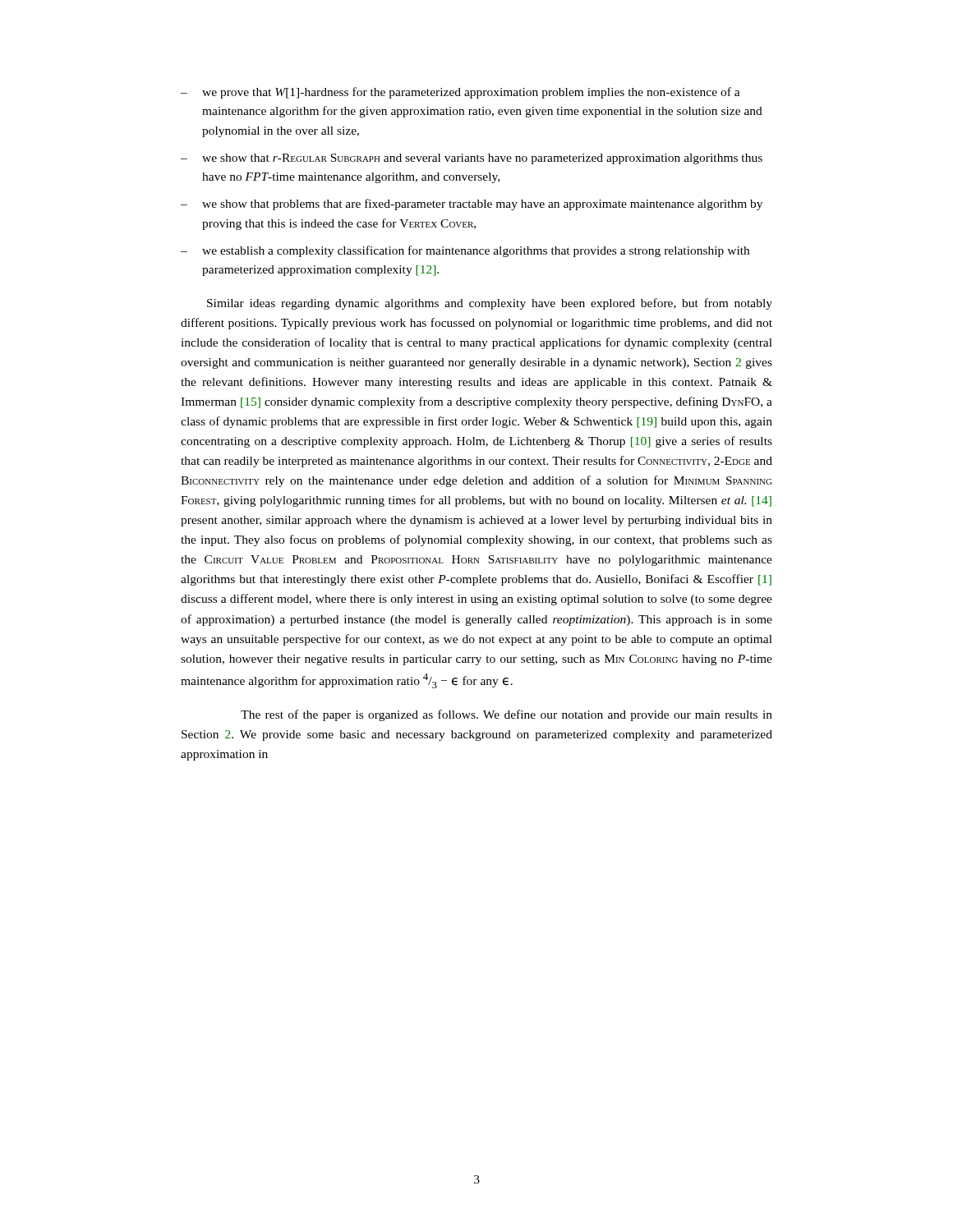Find the list item with the text "– we establish a complexity"
The height and width of the screenshot is (1232, 953).
(476, 260)
